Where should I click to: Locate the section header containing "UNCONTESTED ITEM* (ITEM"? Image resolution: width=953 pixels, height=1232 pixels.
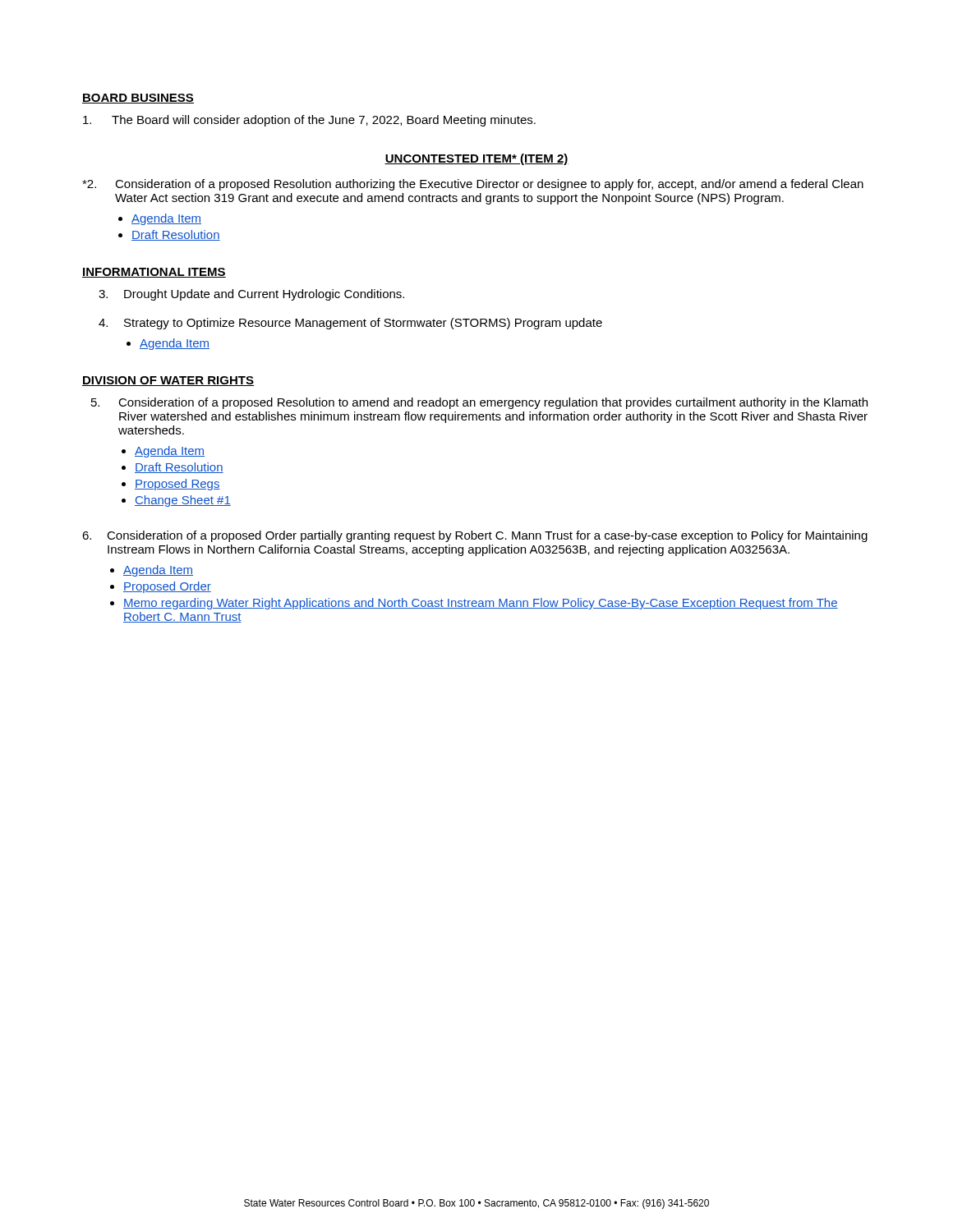pyautogui.click(x=476, y=158)
